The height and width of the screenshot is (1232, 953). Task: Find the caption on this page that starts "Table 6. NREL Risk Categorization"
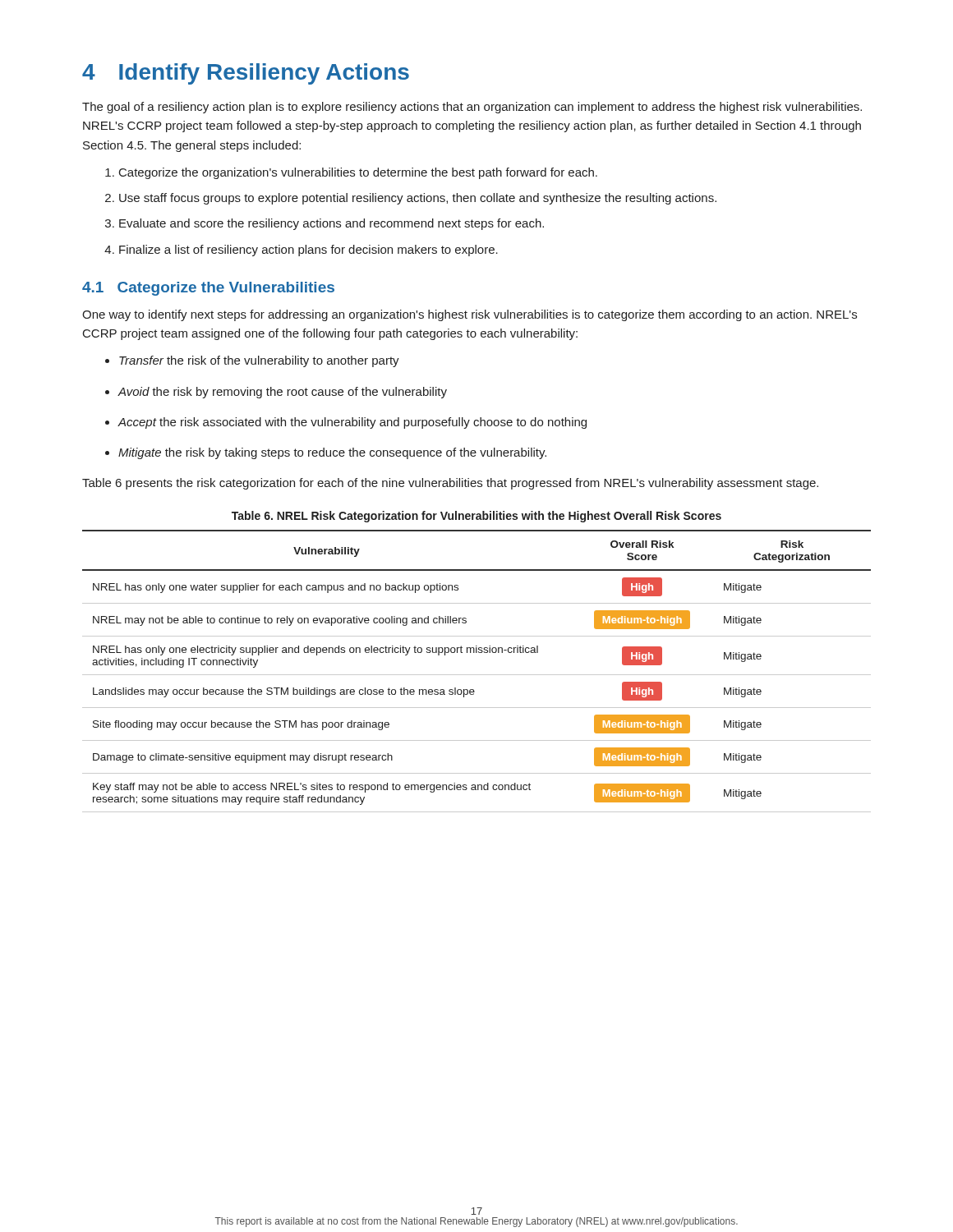point(476,516)
